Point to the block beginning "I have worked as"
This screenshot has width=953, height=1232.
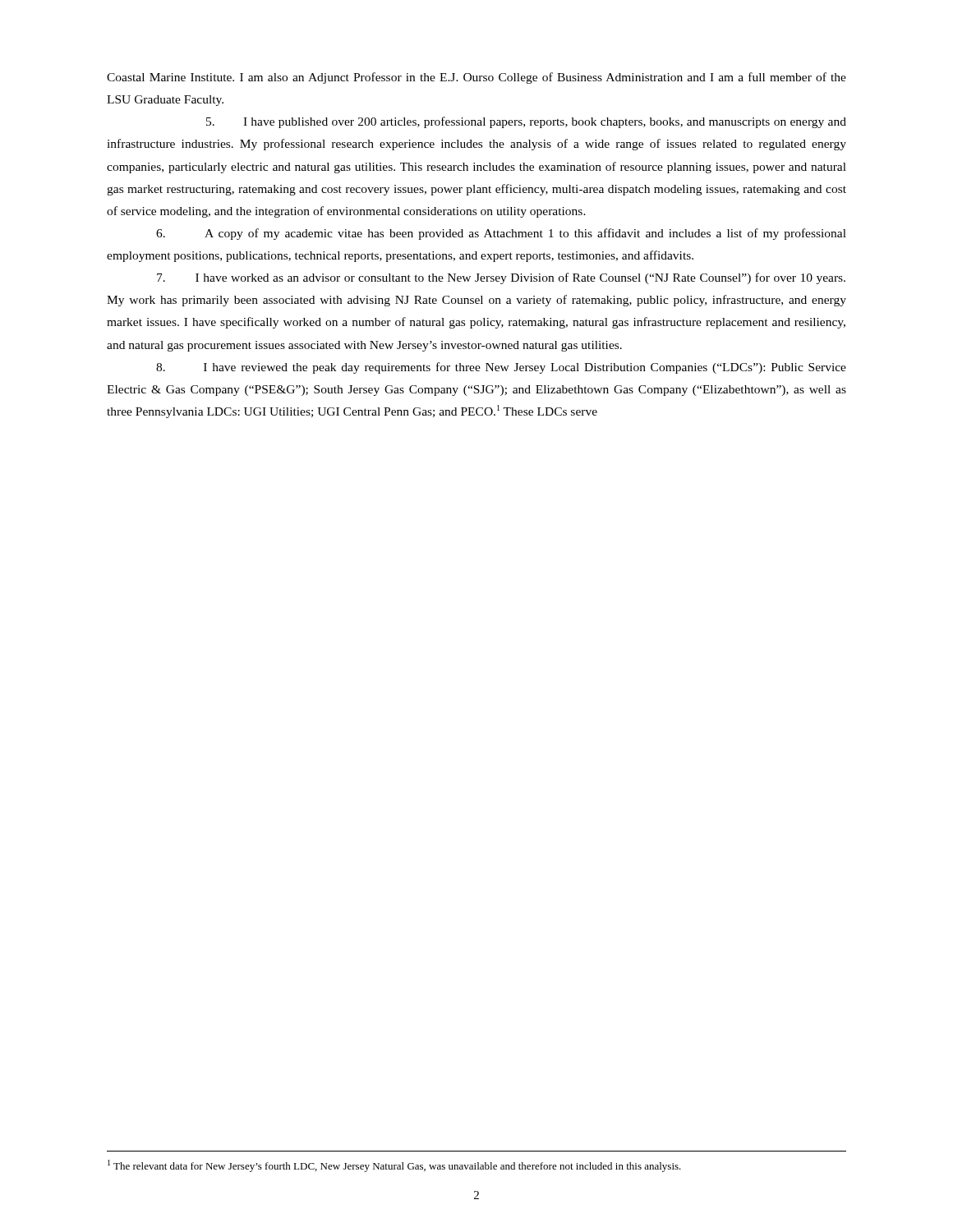476,311
